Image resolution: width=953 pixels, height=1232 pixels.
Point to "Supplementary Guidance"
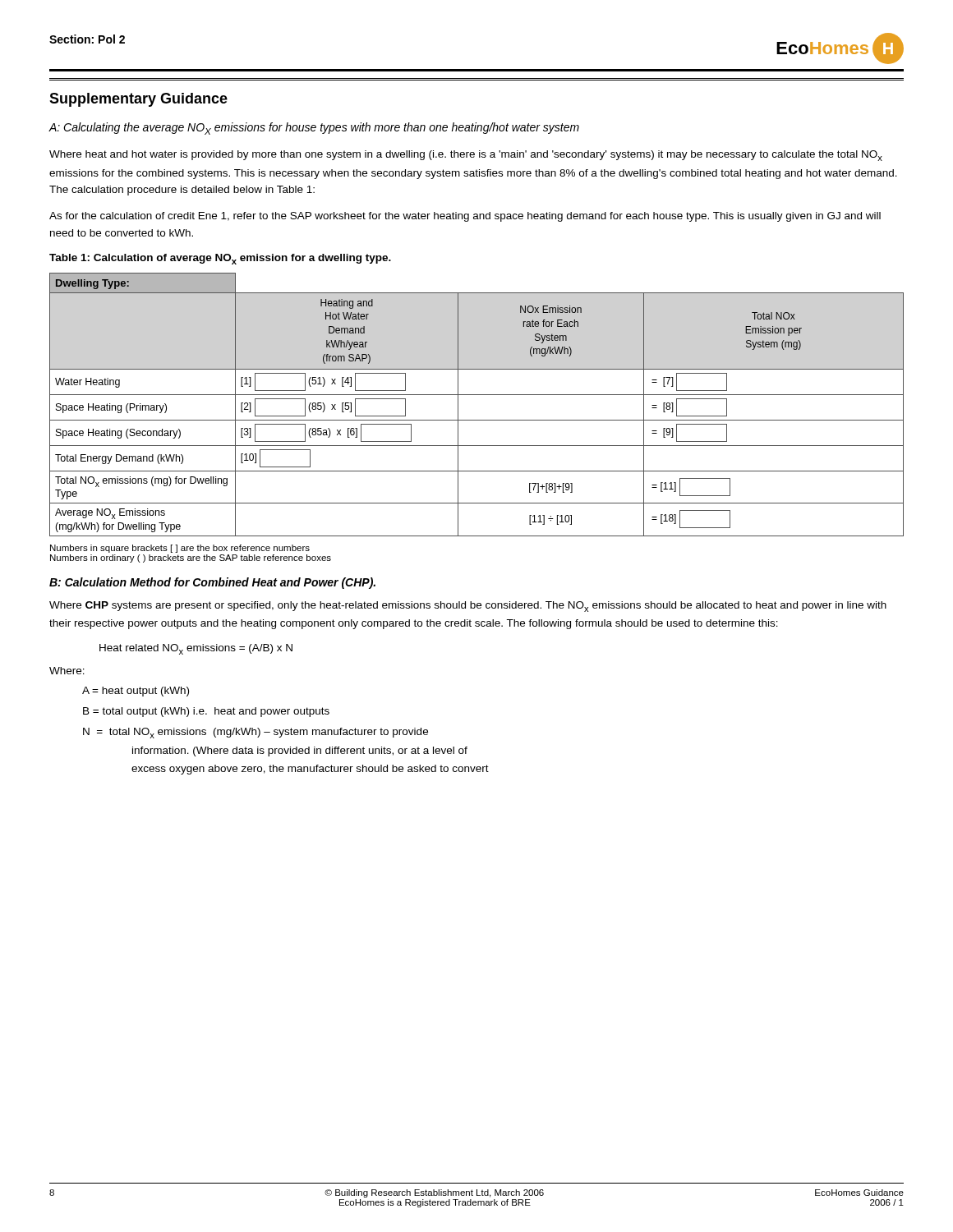138,99
